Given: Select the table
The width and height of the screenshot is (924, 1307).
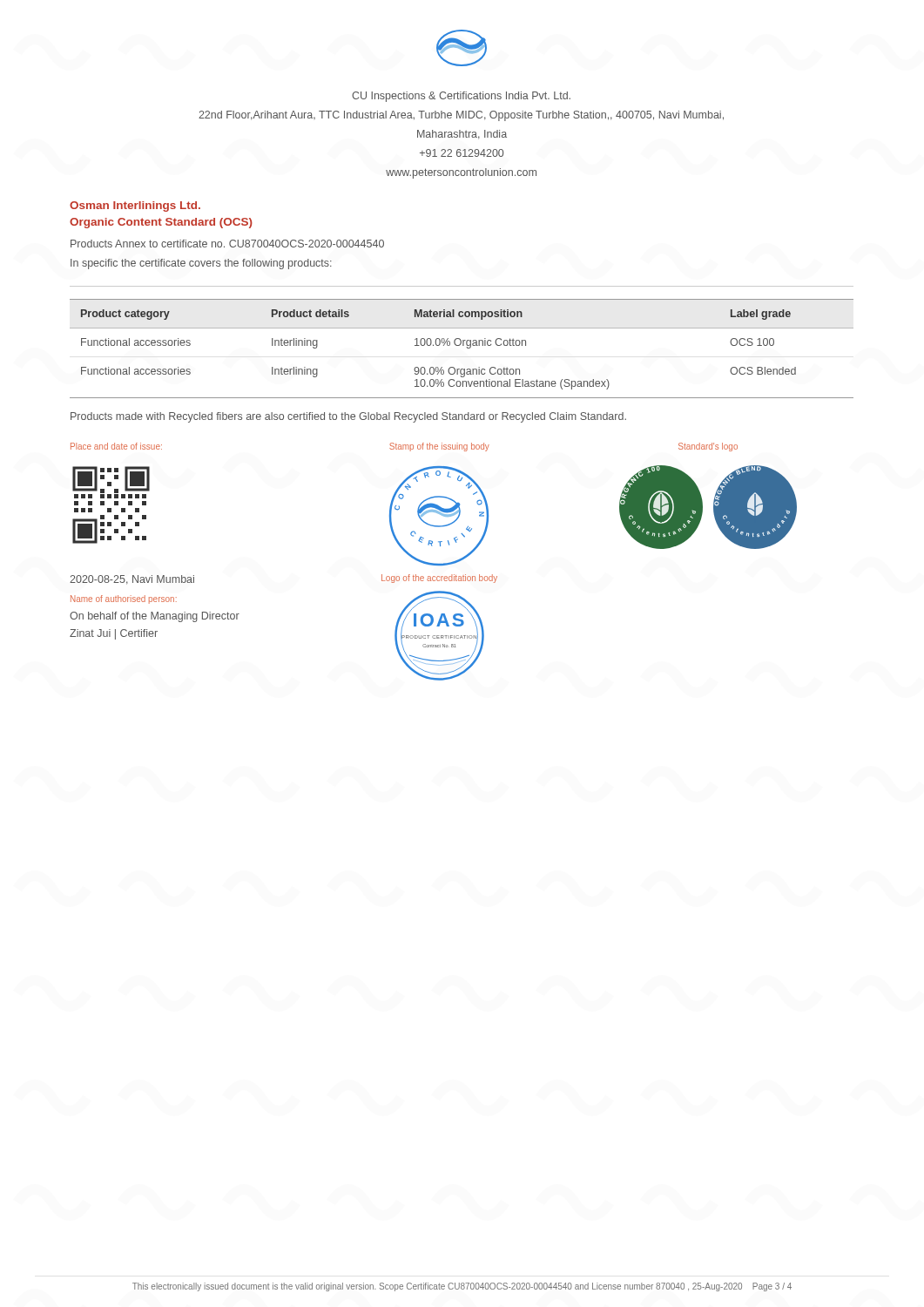Looking at the screenshot, I should click(462, 348).
